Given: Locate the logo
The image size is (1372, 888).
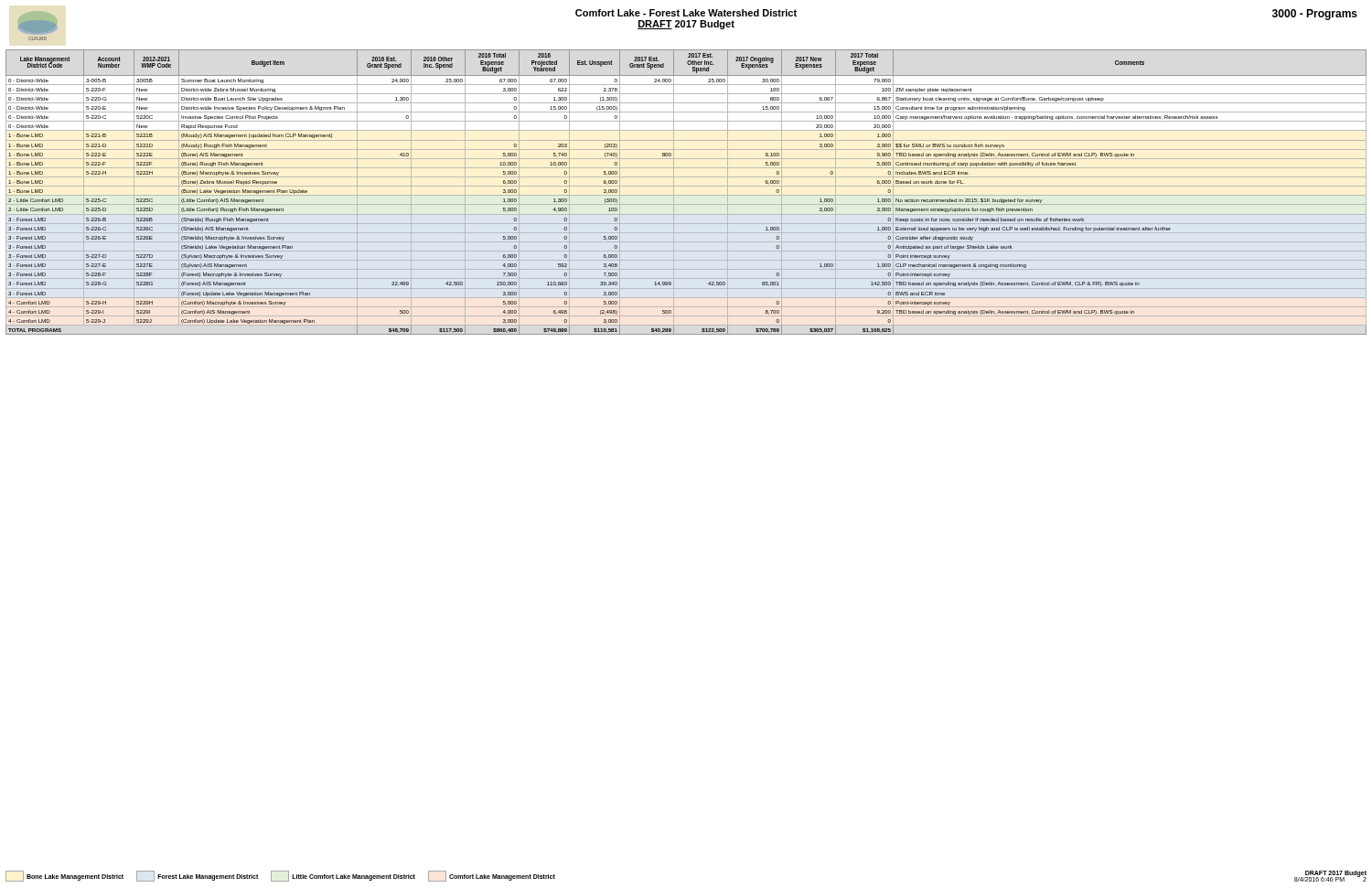Looking at the screenshot, I should tap(38, 26).
